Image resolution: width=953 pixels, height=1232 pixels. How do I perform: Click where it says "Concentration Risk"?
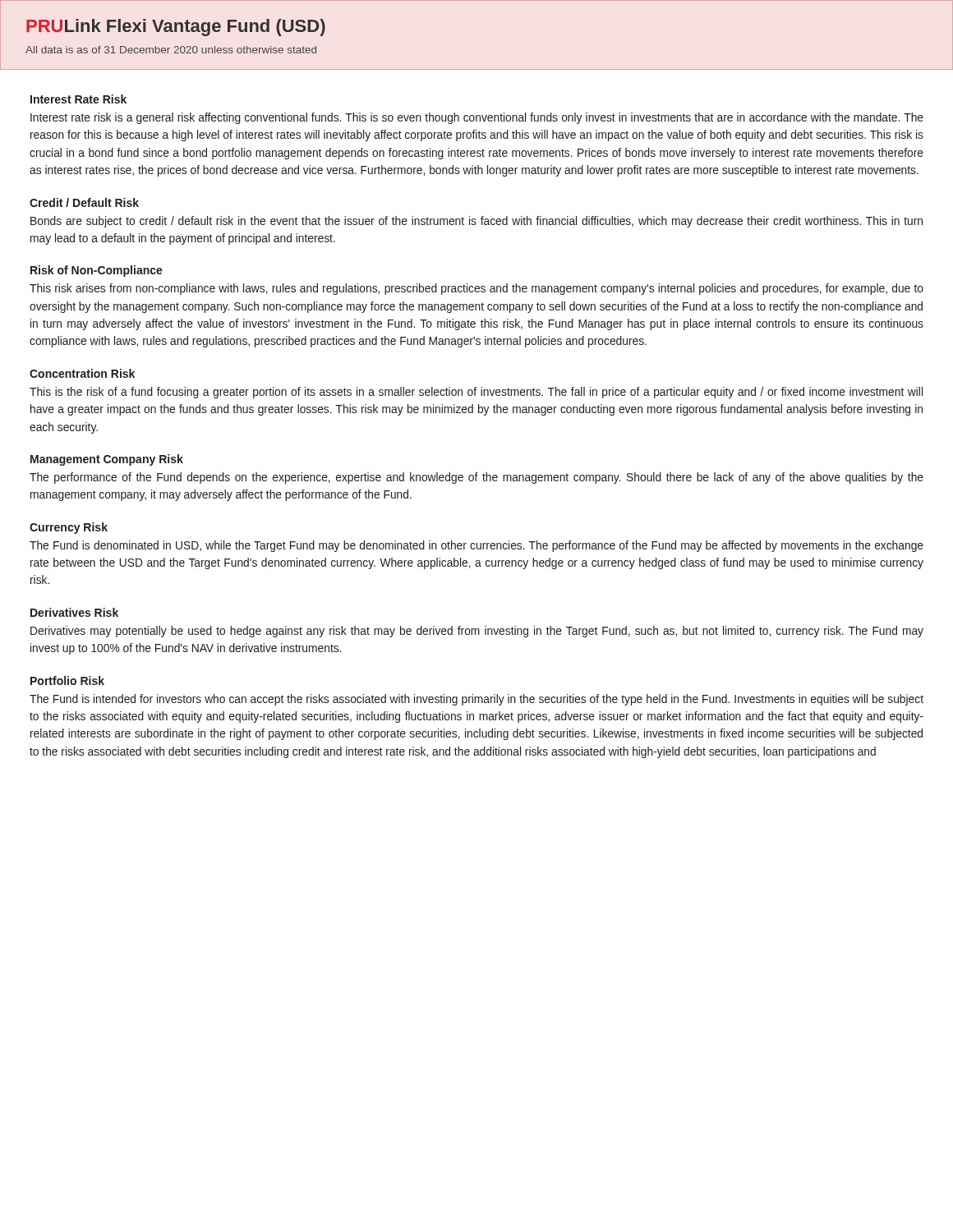pos(82,373)
